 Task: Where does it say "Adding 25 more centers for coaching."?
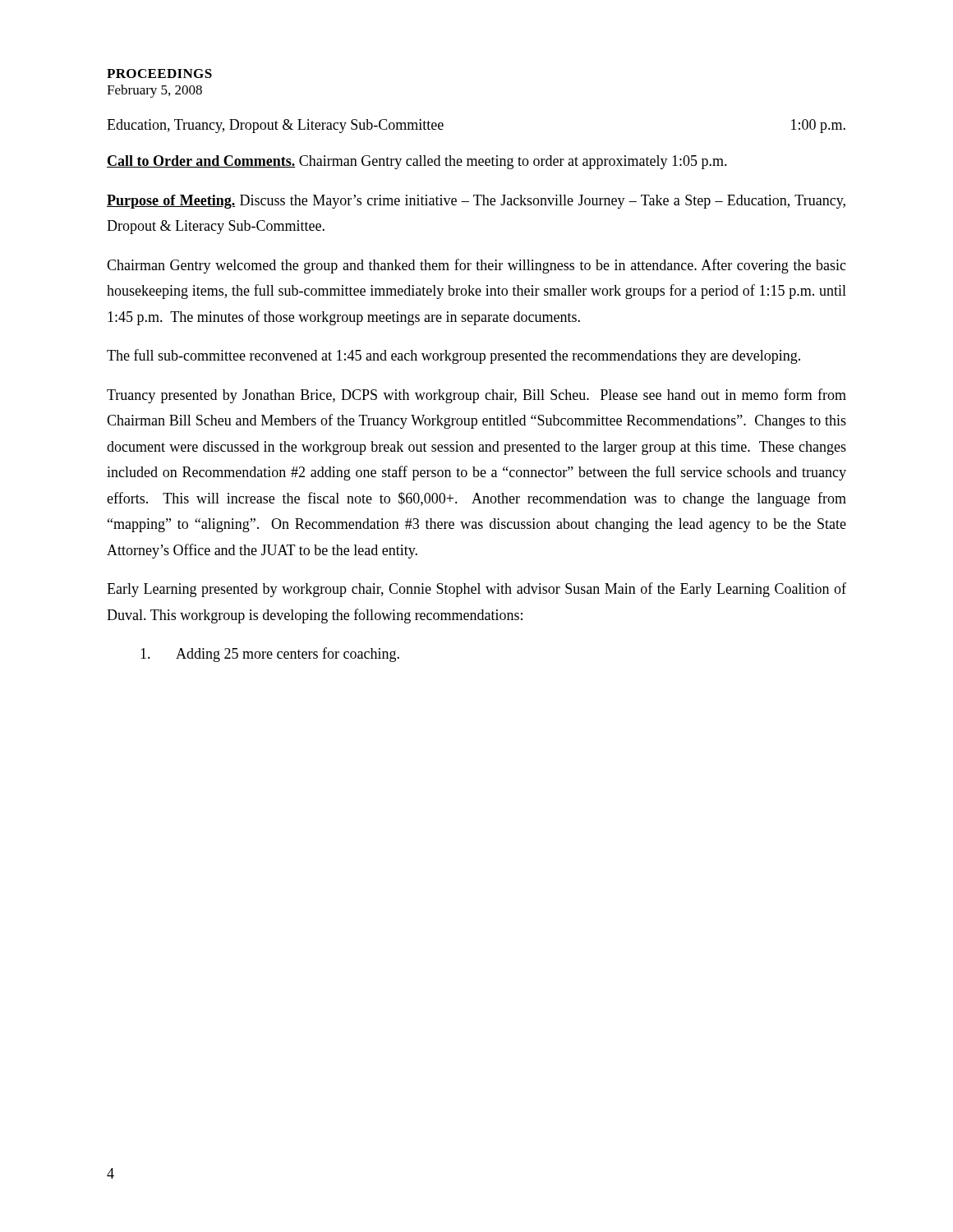270,654
